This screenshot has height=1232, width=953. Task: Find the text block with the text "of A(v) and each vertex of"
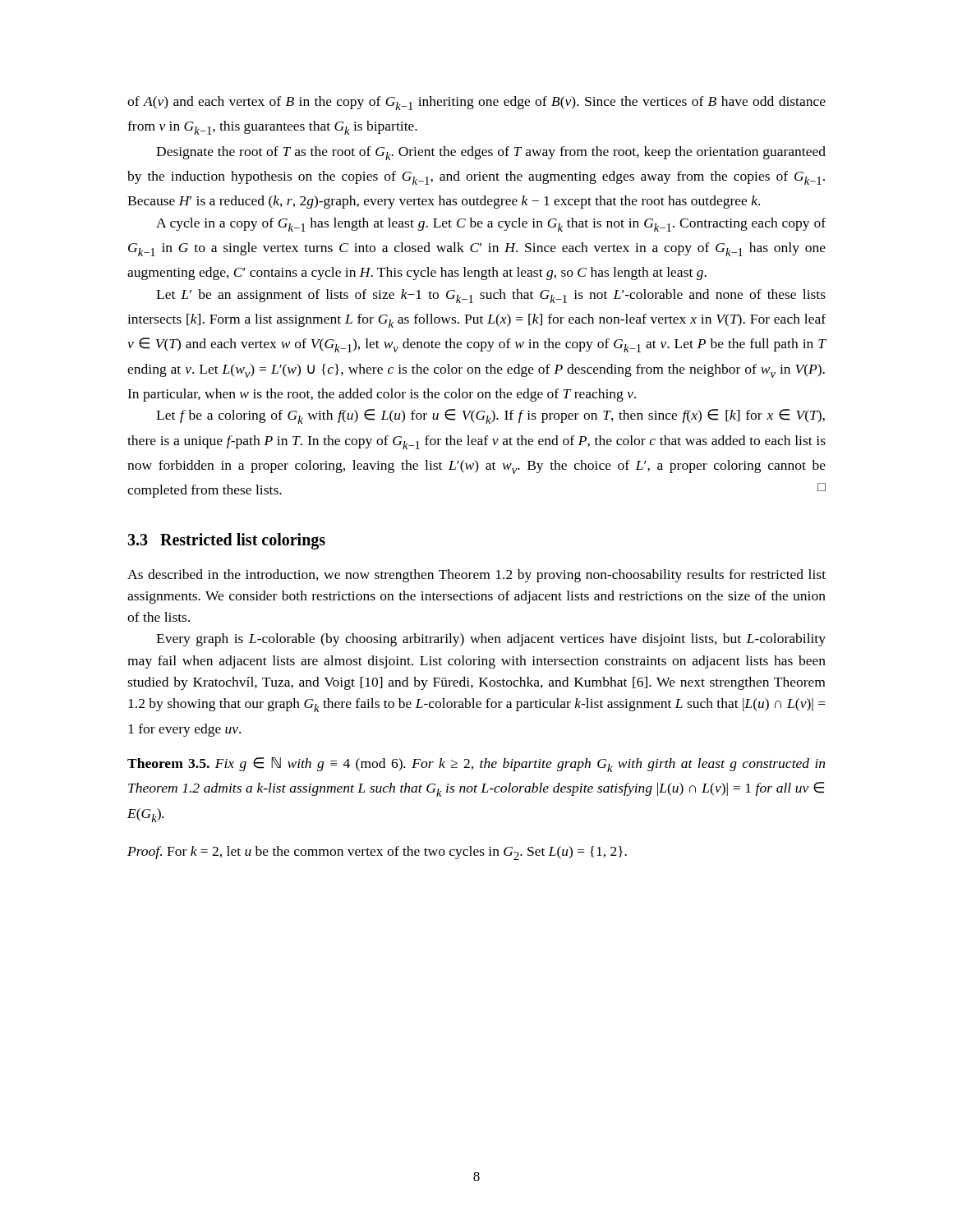click(476, 115)
